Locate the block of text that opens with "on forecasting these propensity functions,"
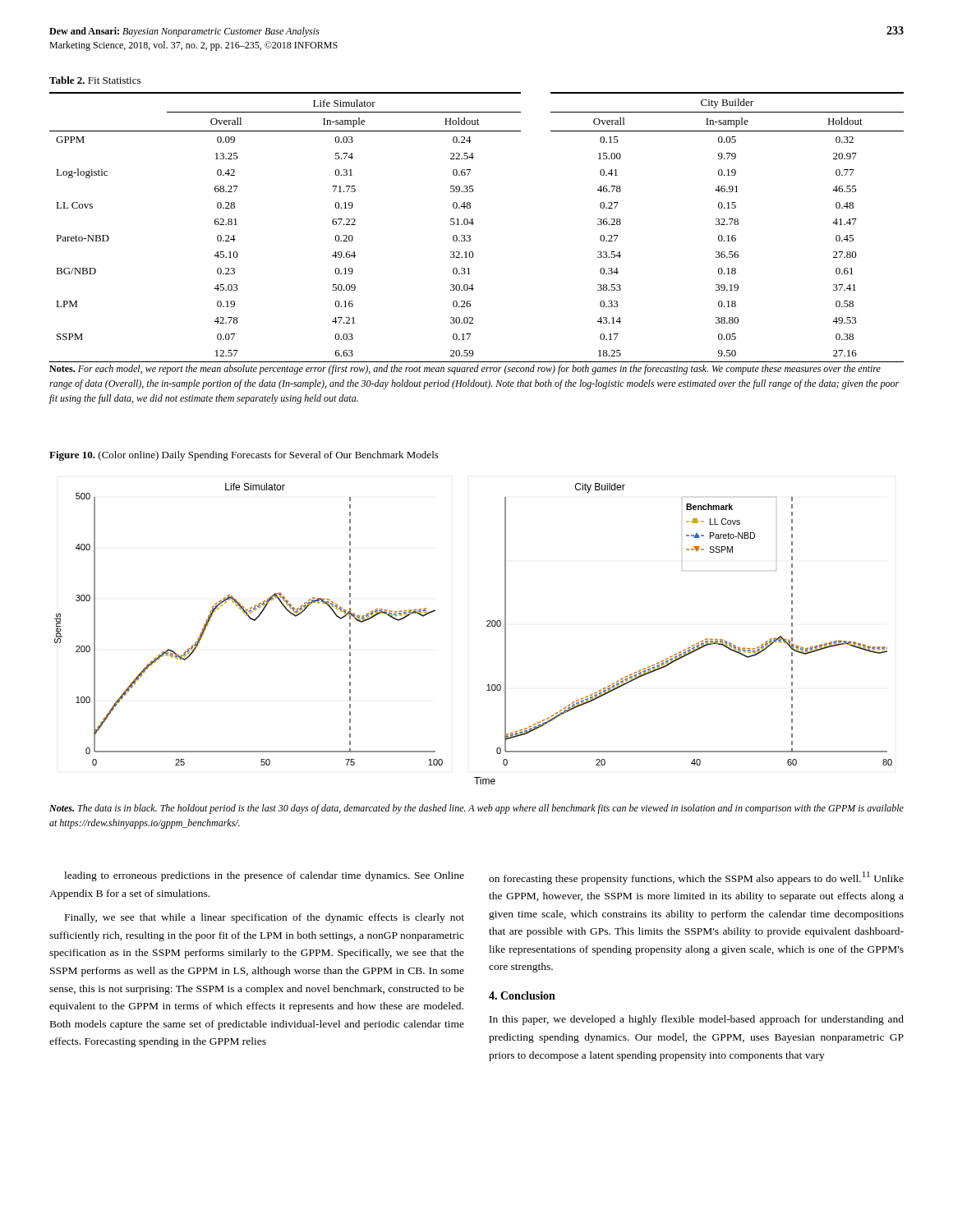Screen dimensions: 1232x953 click(x=696, y=921)
